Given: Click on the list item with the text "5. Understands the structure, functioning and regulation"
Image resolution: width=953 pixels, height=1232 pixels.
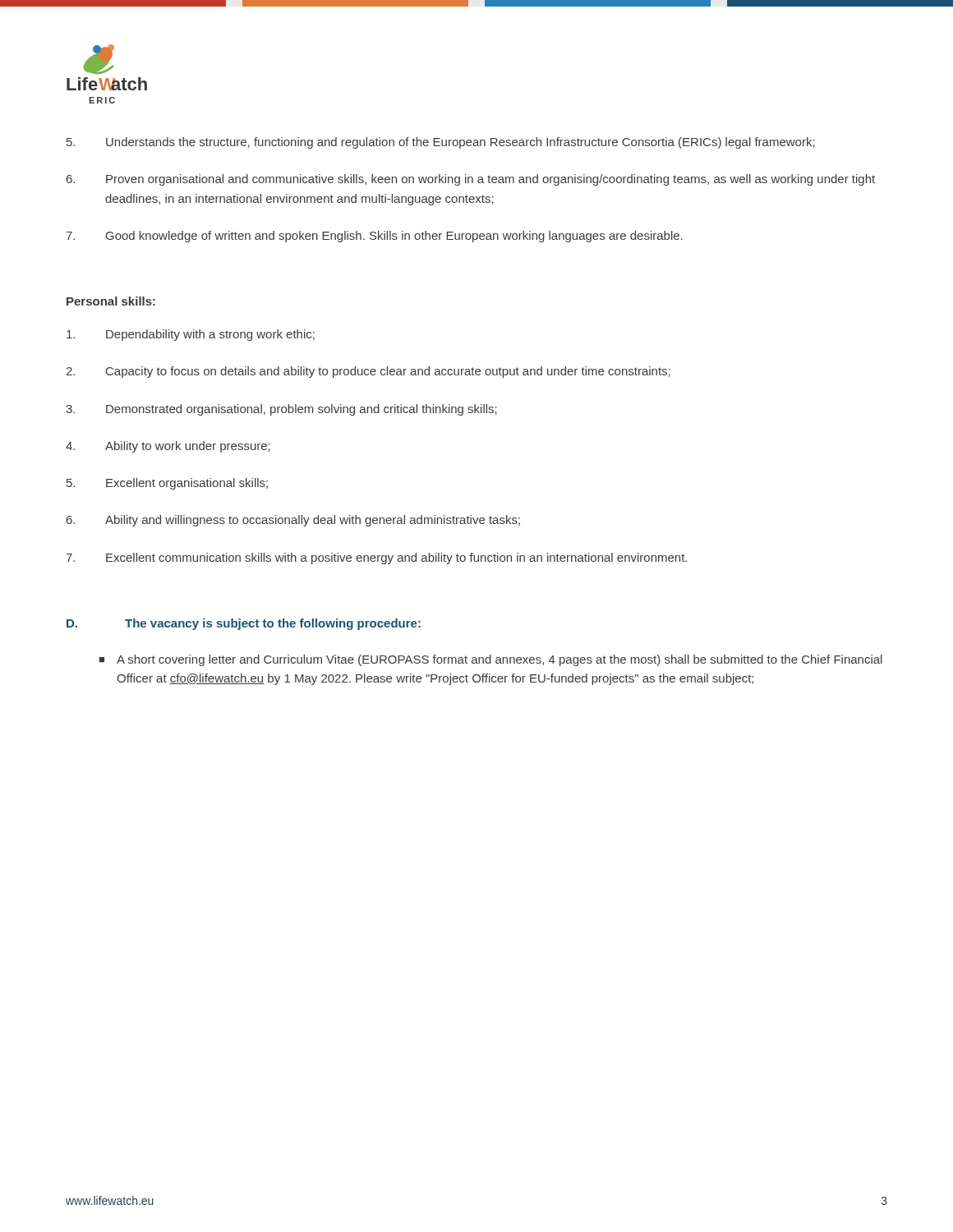Looking at the screenshot, I should click(476, 142).
